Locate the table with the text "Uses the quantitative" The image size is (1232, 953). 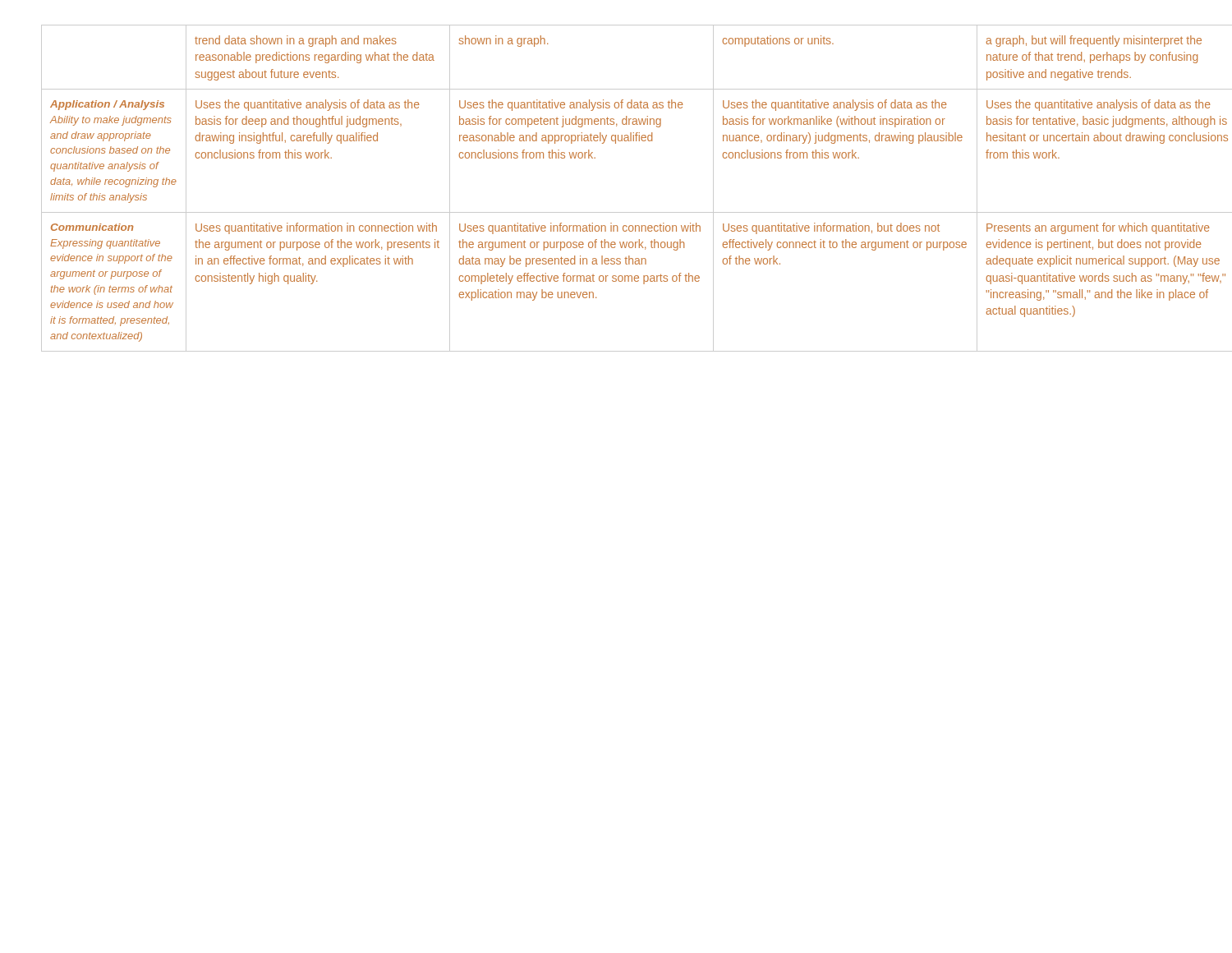(616, 188)
